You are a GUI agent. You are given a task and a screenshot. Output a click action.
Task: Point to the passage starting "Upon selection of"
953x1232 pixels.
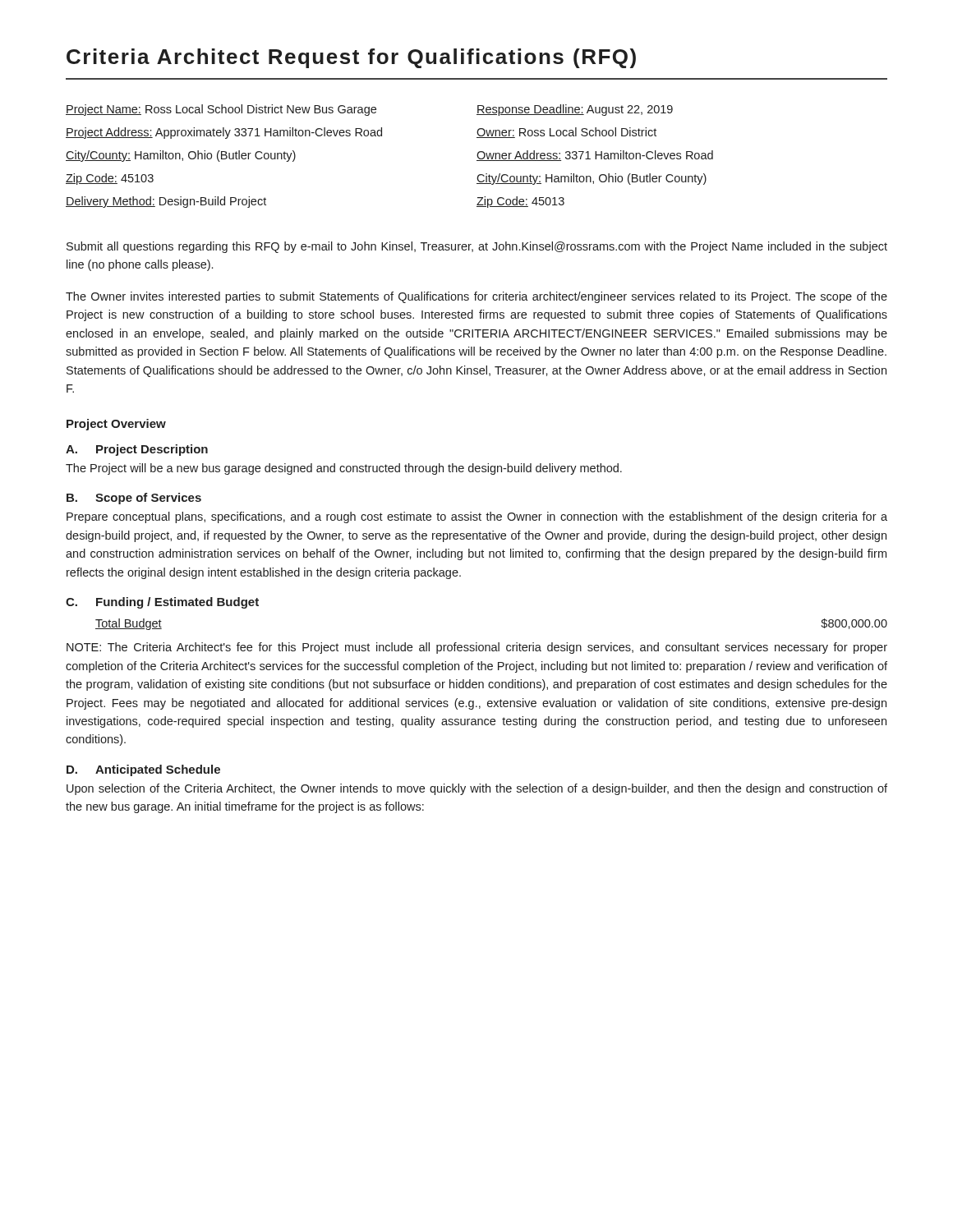coord(476,798)
